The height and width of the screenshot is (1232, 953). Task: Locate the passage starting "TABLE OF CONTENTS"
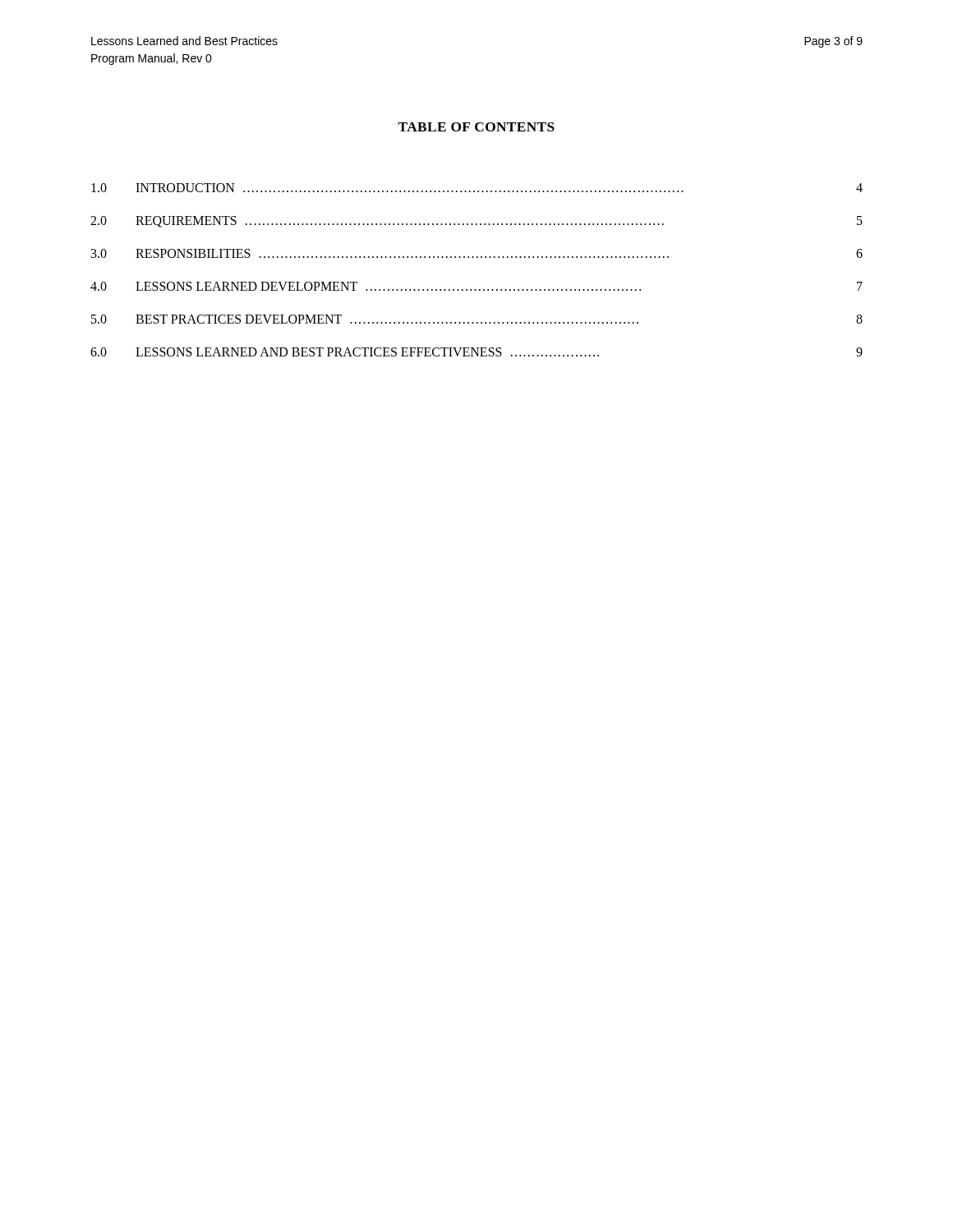click(x=476, y=127)
